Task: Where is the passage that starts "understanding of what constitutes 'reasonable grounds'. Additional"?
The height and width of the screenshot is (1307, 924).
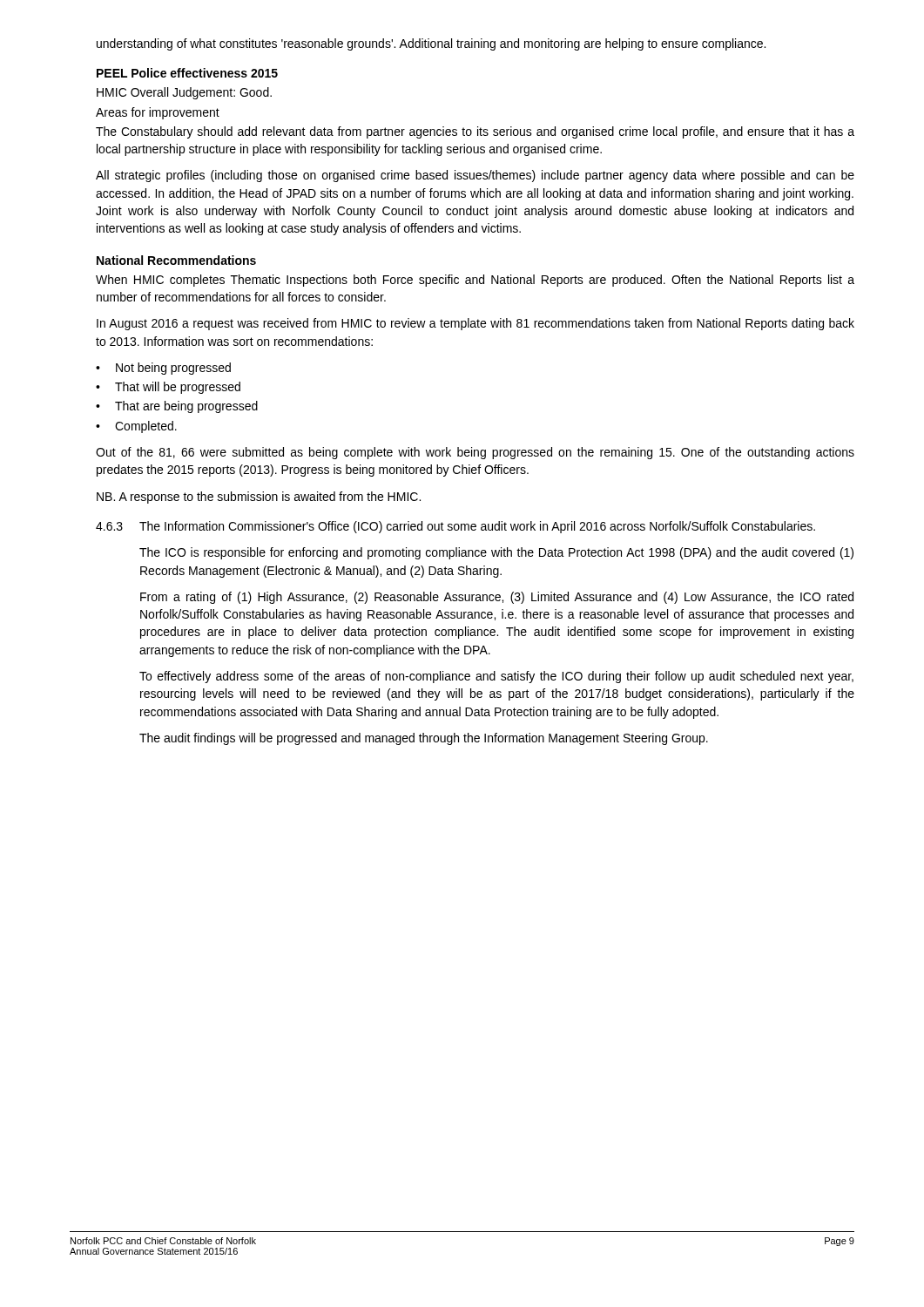Action: [431, 44]
